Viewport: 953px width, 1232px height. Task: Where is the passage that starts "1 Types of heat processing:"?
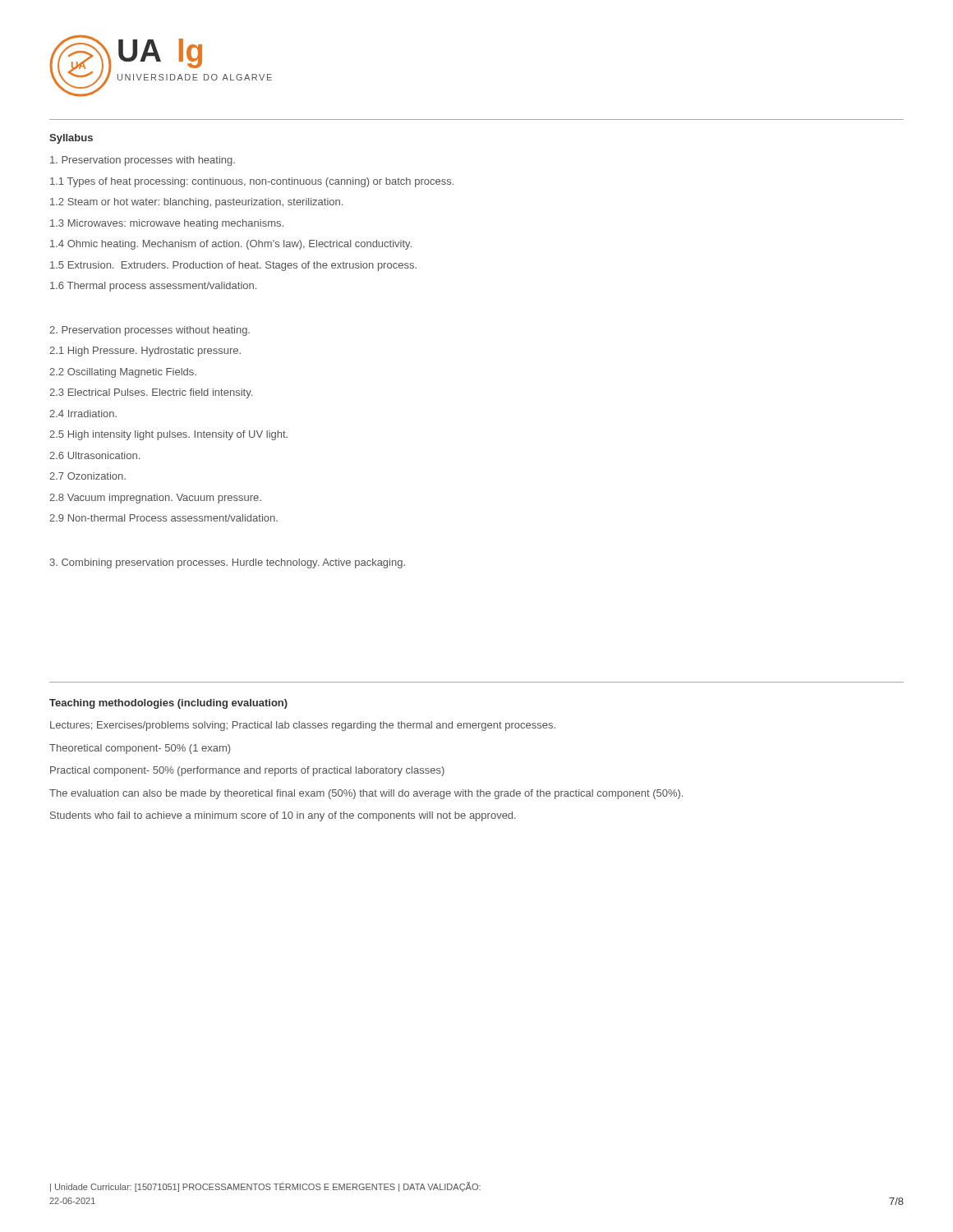tap(252, 181)
